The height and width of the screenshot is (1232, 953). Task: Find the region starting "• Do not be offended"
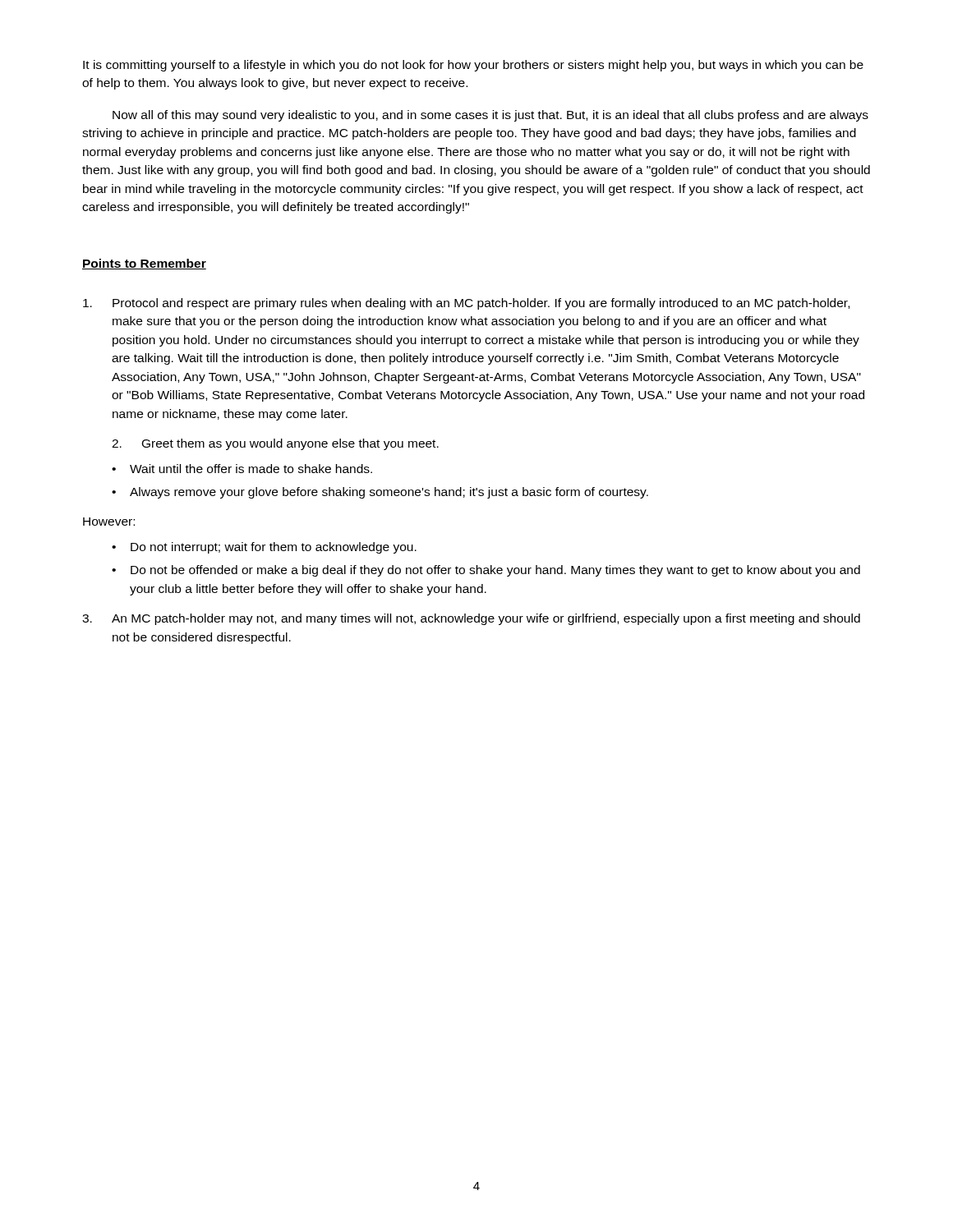click(x=491, y=580)
